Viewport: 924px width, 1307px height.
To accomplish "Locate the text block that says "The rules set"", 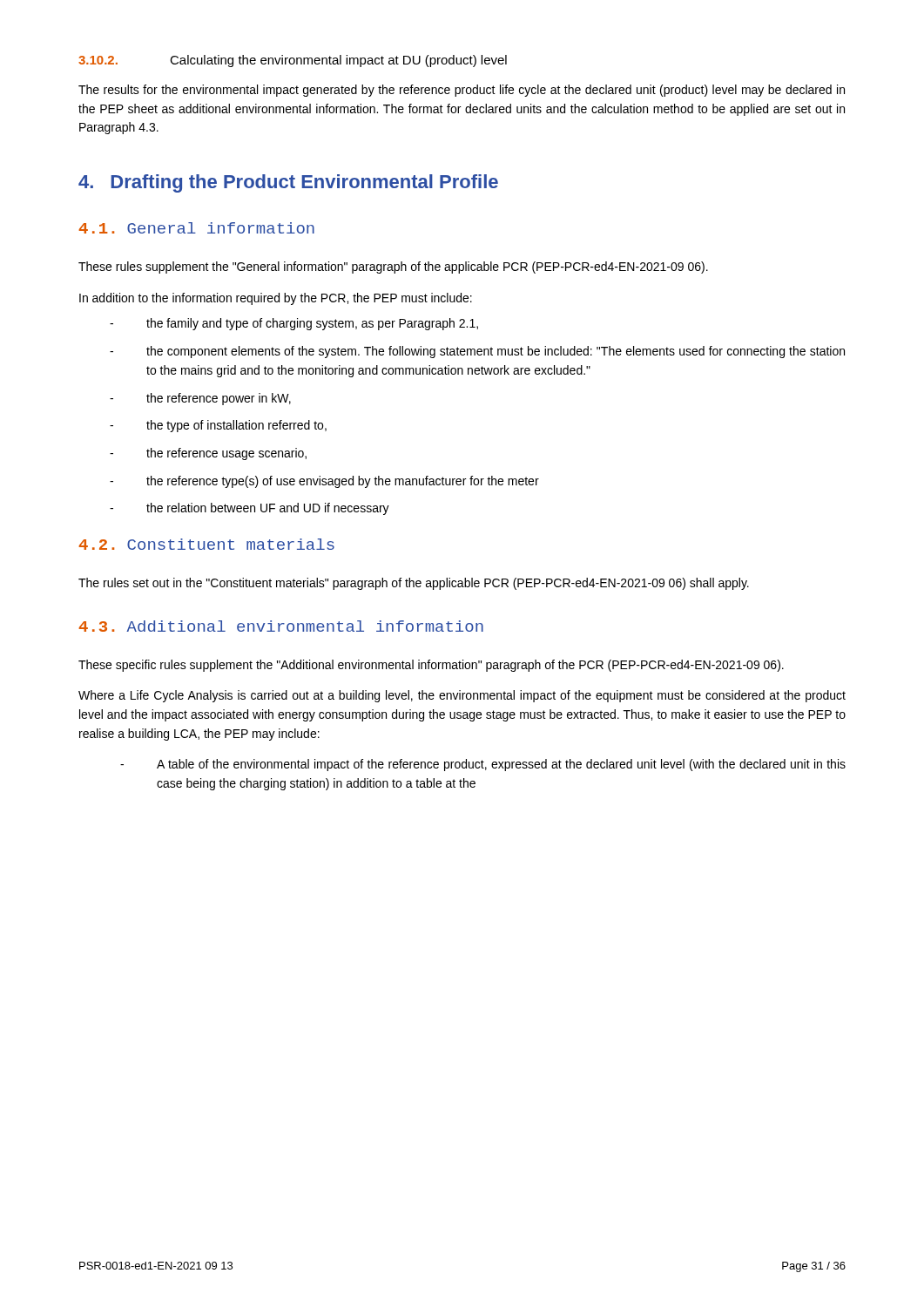I will [414, 583].
